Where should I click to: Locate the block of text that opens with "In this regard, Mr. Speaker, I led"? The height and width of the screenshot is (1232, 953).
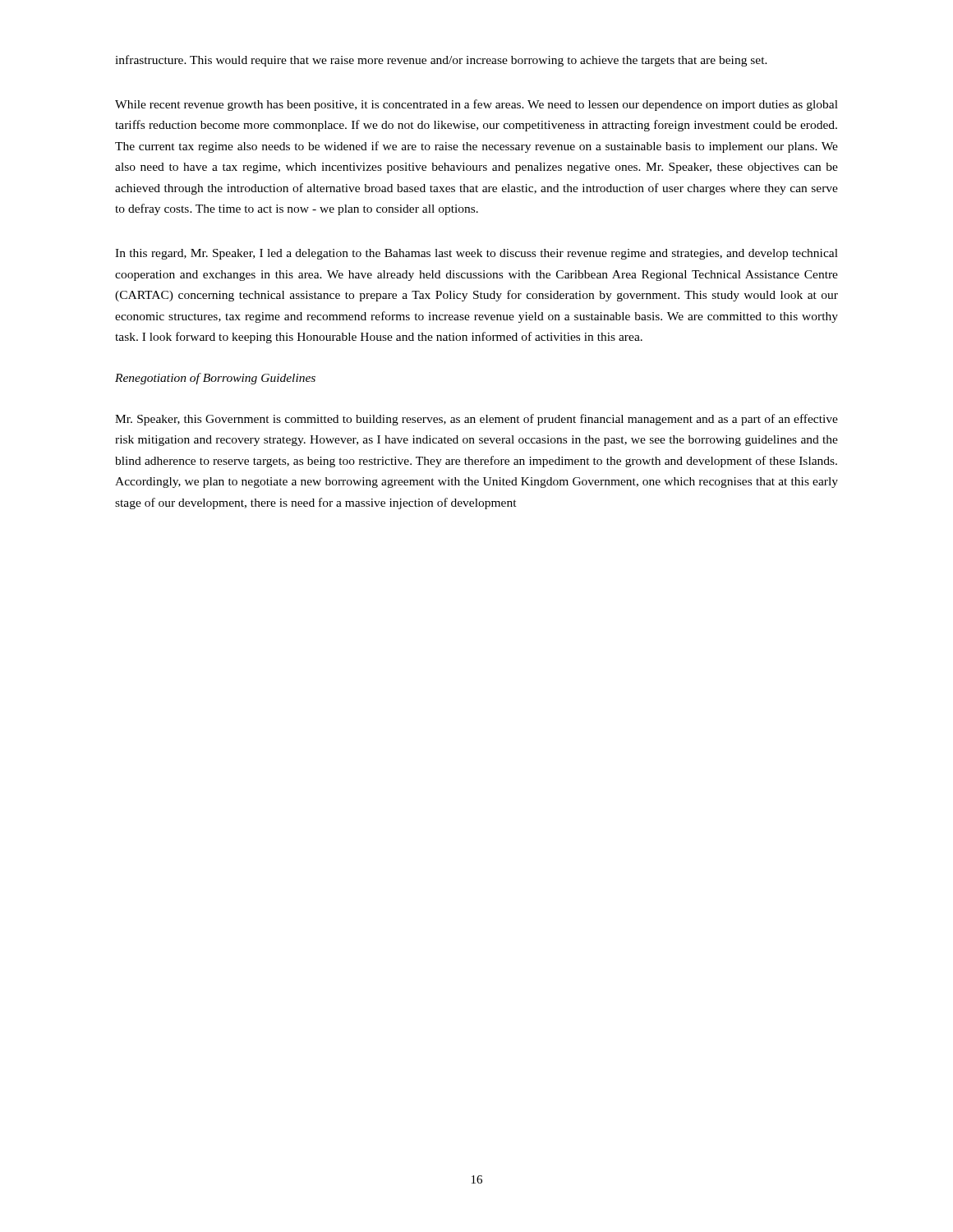(x=476, y=295)
